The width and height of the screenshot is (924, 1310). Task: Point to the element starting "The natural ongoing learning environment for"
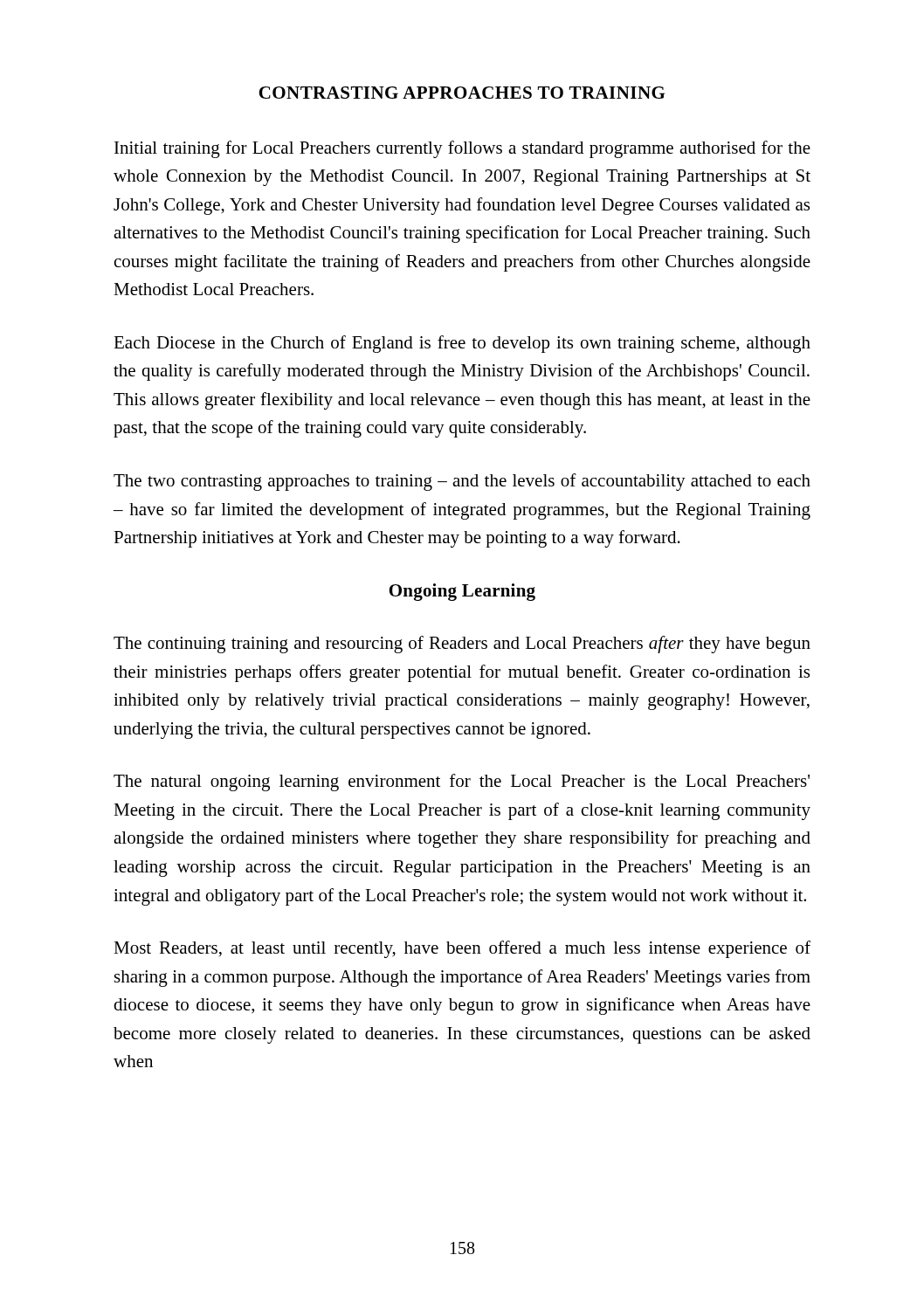[x=462, y=838]
